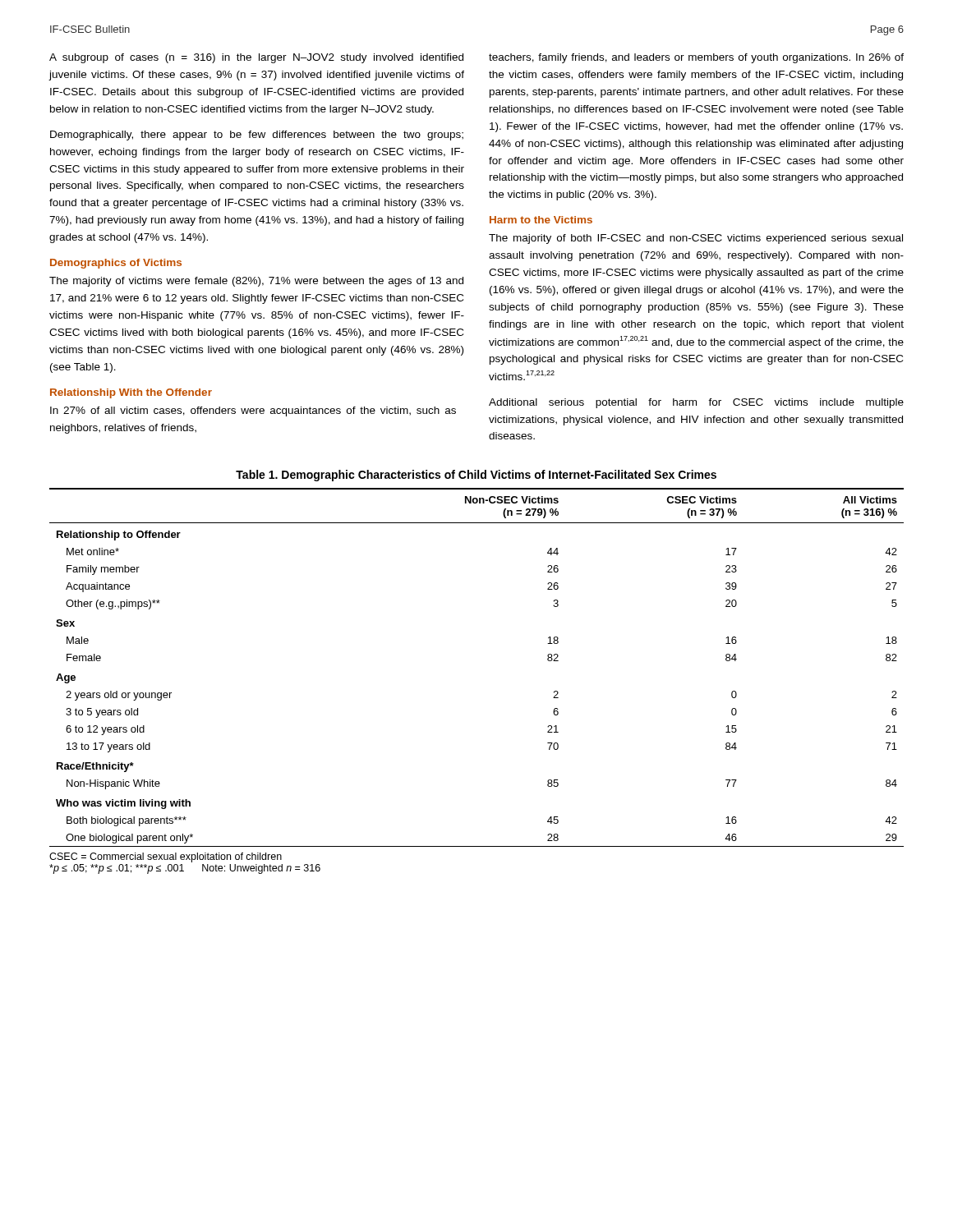Viewport: 953px width, 1232px height.
Task: Click on the text starting "A subgroup of"
Action: pyautogui.click(x=257, y=83)
